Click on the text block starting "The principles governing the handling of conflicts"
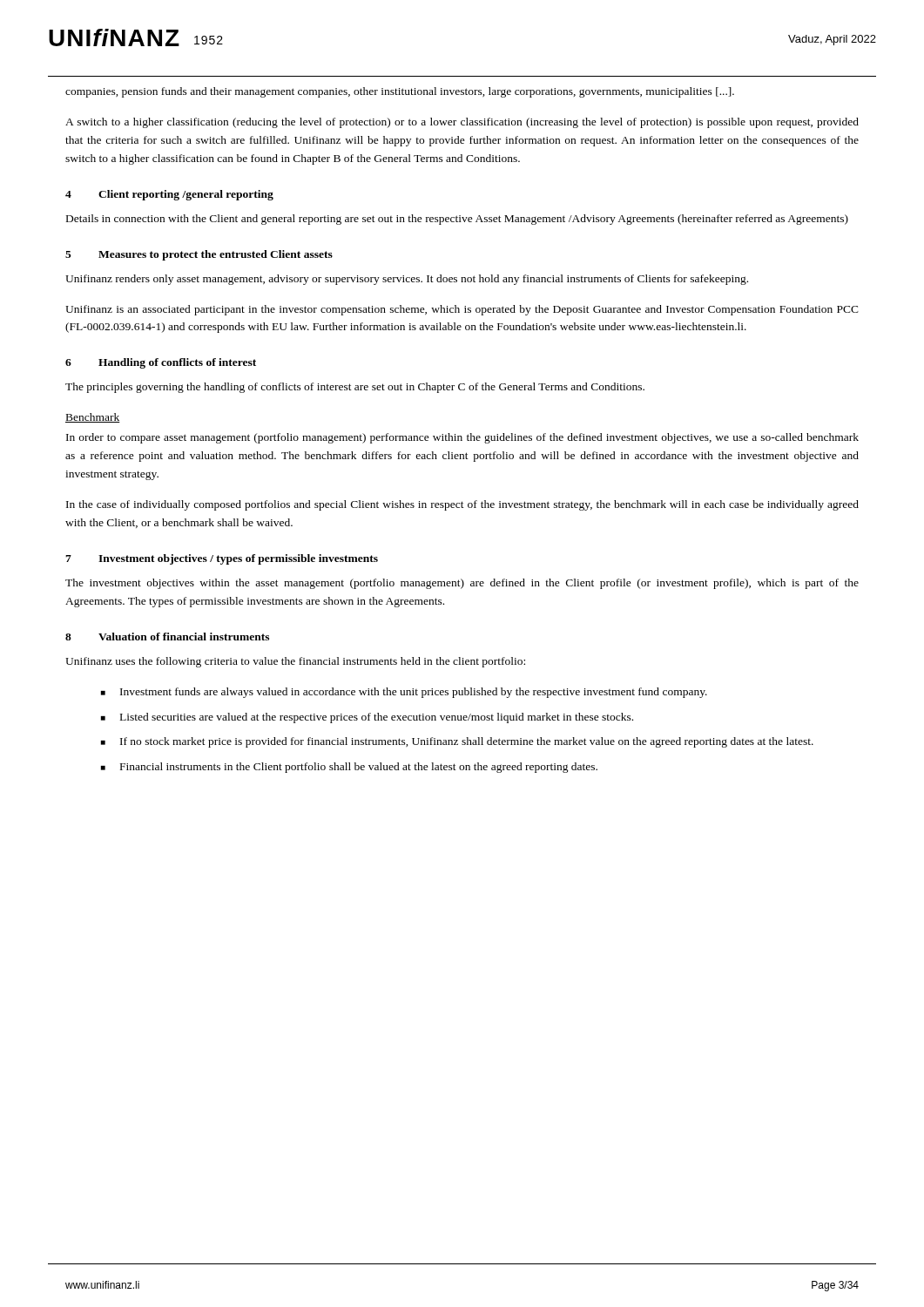The image size is (924, 1307). [355, 387]
